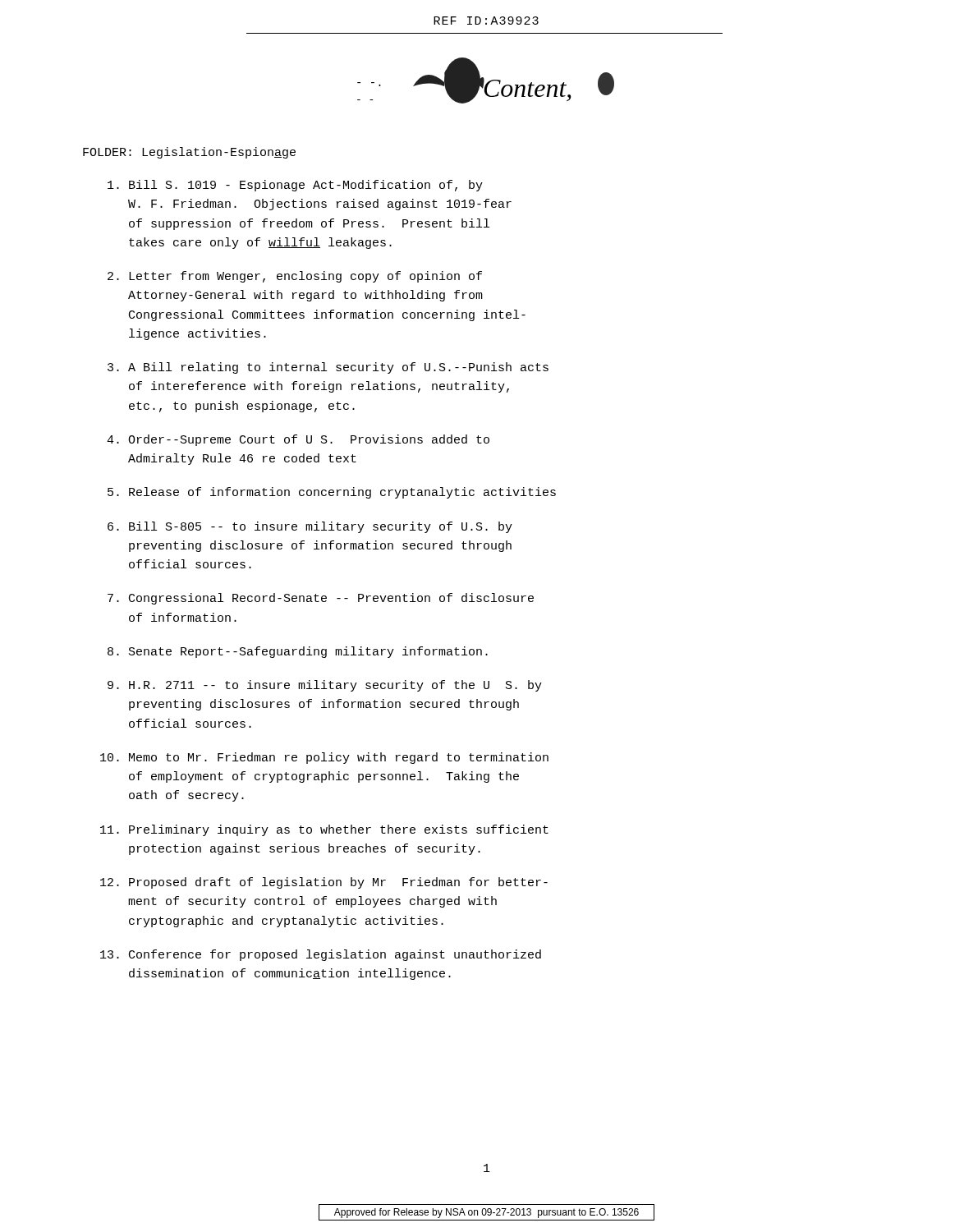Point to the block beginning "12. Proposed draft"
This screenshot has height=1232, width=973.
476,903
